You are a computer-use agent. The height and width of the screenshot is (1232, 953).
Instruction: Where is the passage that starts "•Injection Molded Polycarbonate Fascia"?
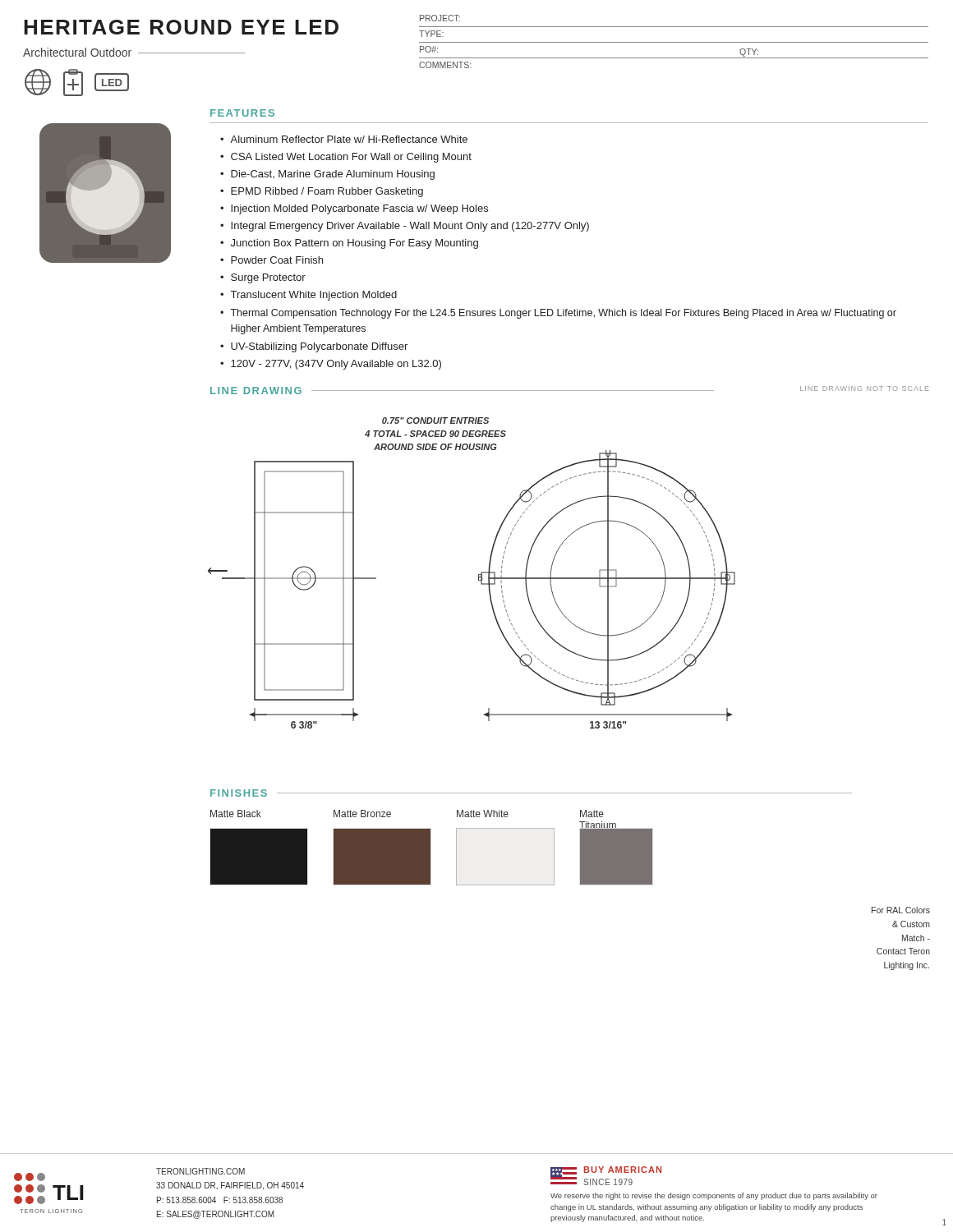pos(354,208)
